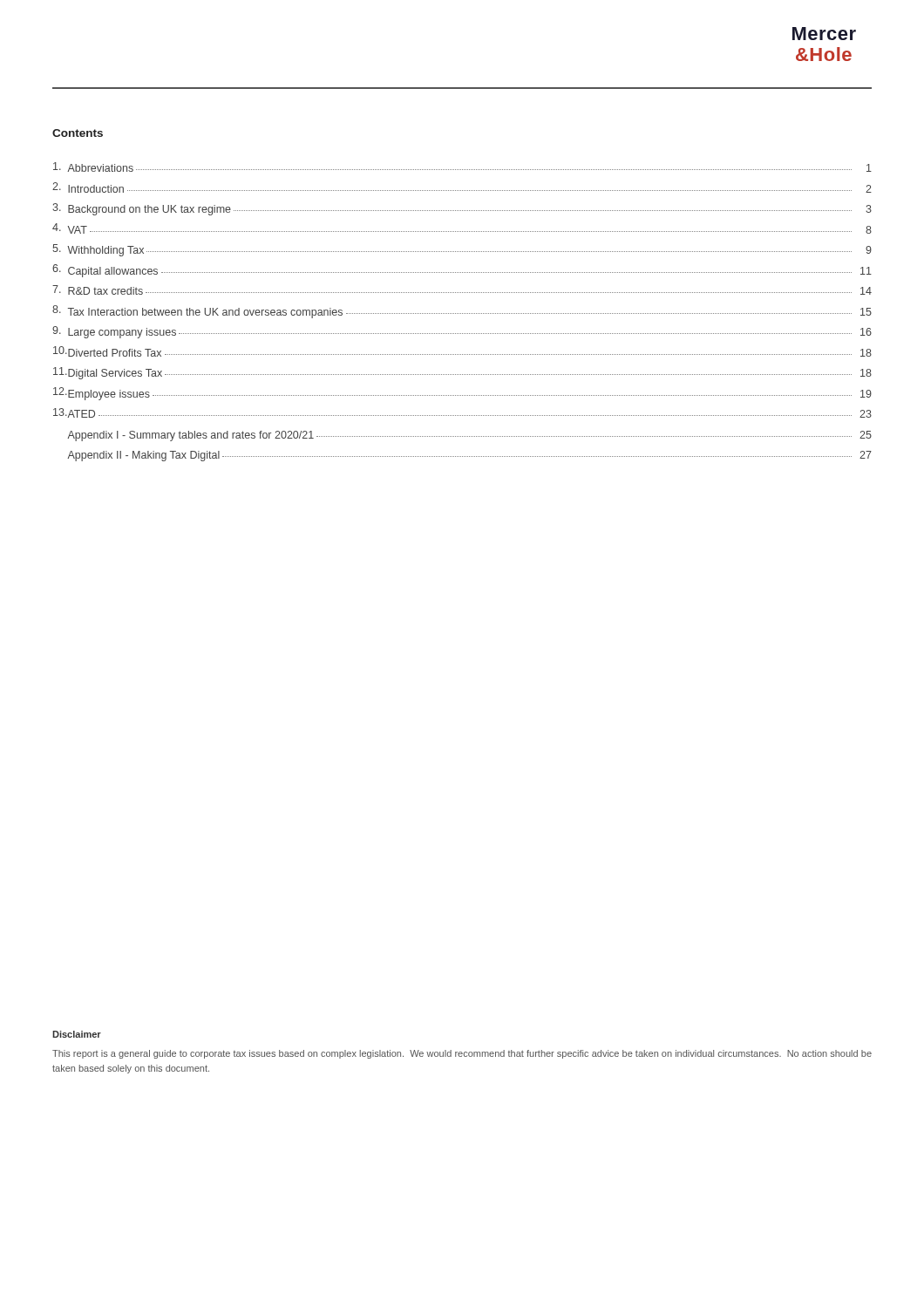Locate the list item containing "3. Background on the UK tax regime 3"
This screenshot has width=924, height=1308.
[462, 208]
